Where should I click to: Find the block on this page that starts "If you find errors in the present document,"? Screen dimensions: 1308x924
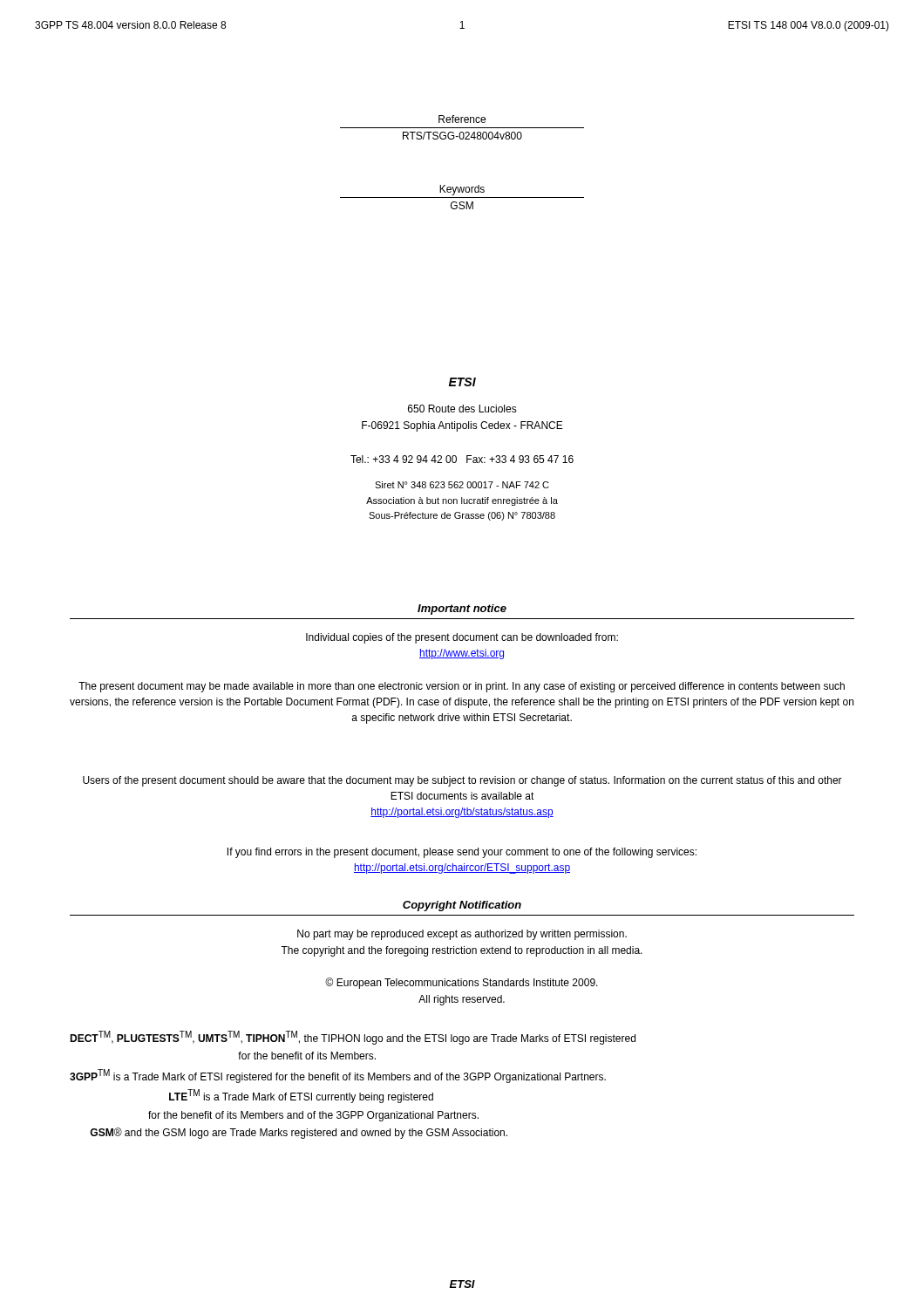(462, 860)
